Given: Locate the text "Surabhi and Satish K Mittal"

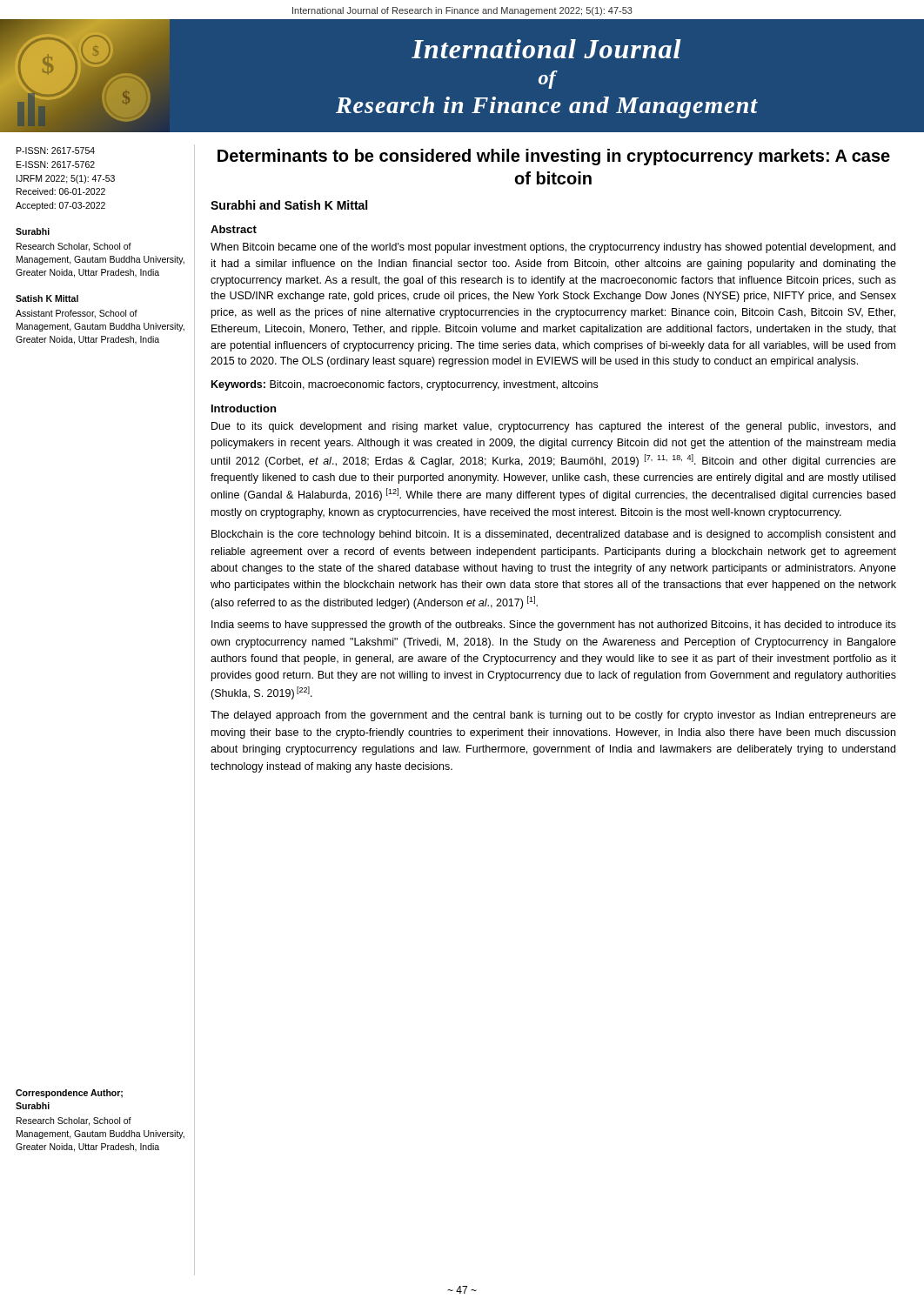Looking at the screenshot, I should pyautogui.click(x=289, y=205).
